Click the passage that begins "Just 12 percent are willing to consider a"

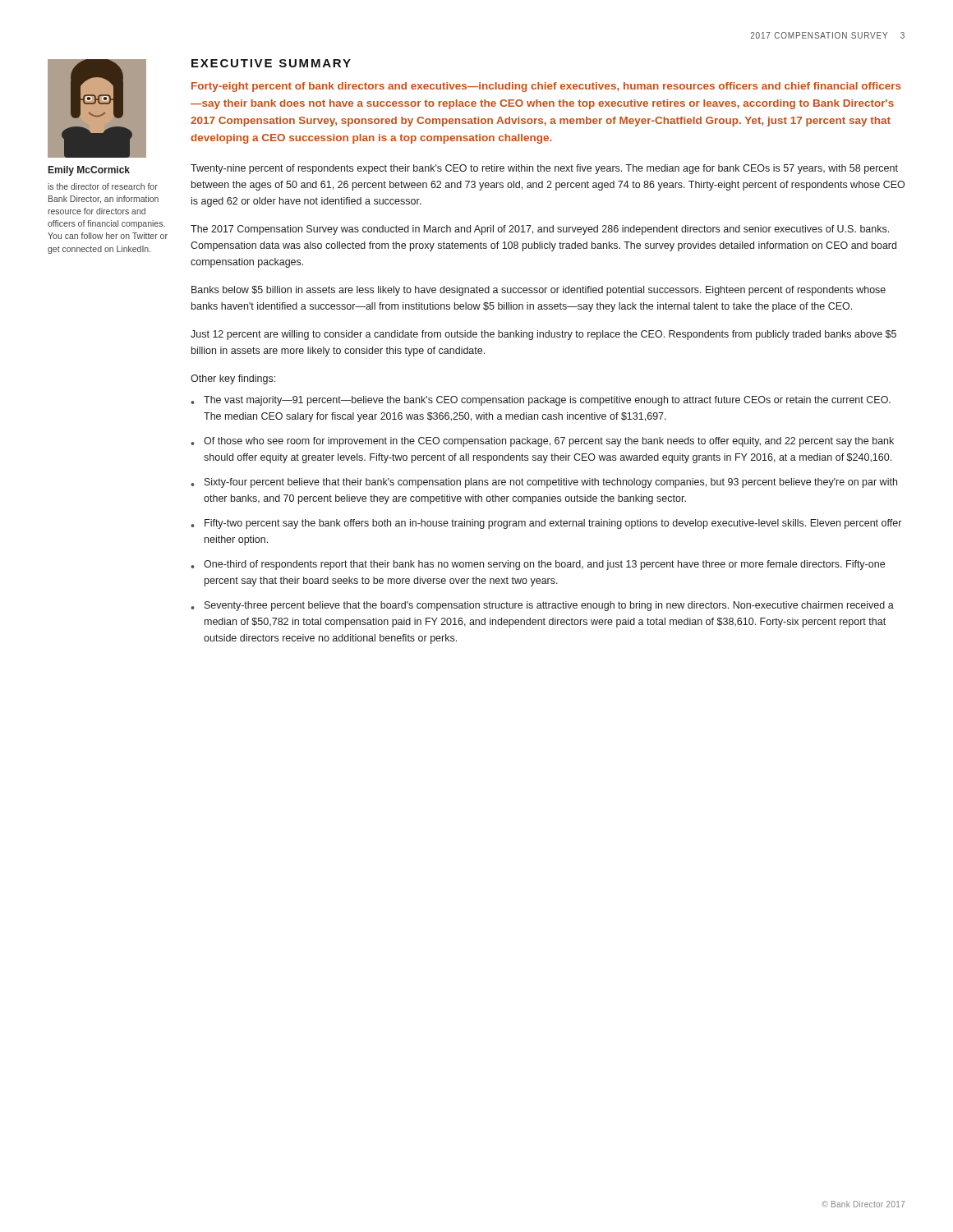[544, 342]
